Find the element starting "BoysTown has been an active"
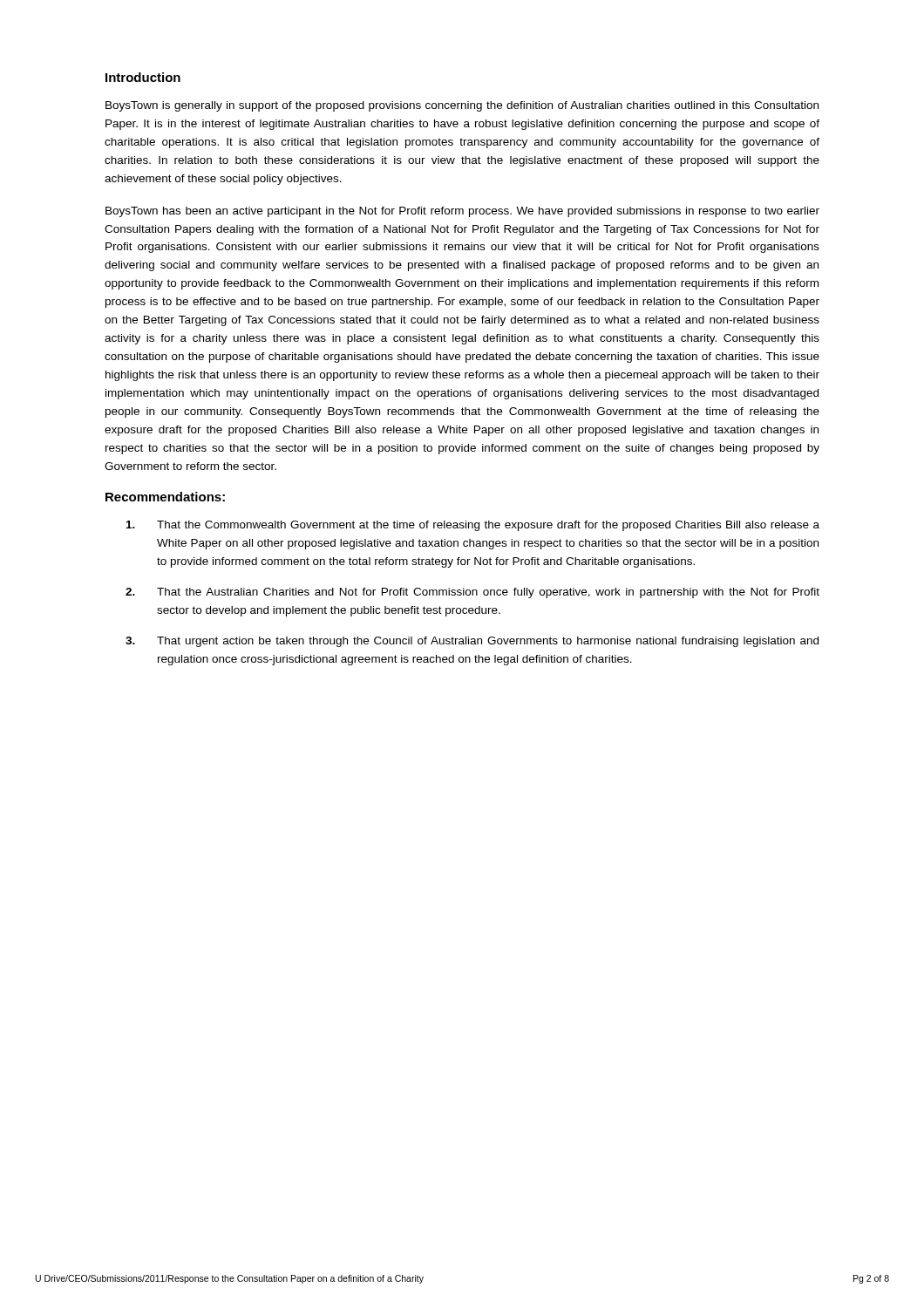 point(462,338)
